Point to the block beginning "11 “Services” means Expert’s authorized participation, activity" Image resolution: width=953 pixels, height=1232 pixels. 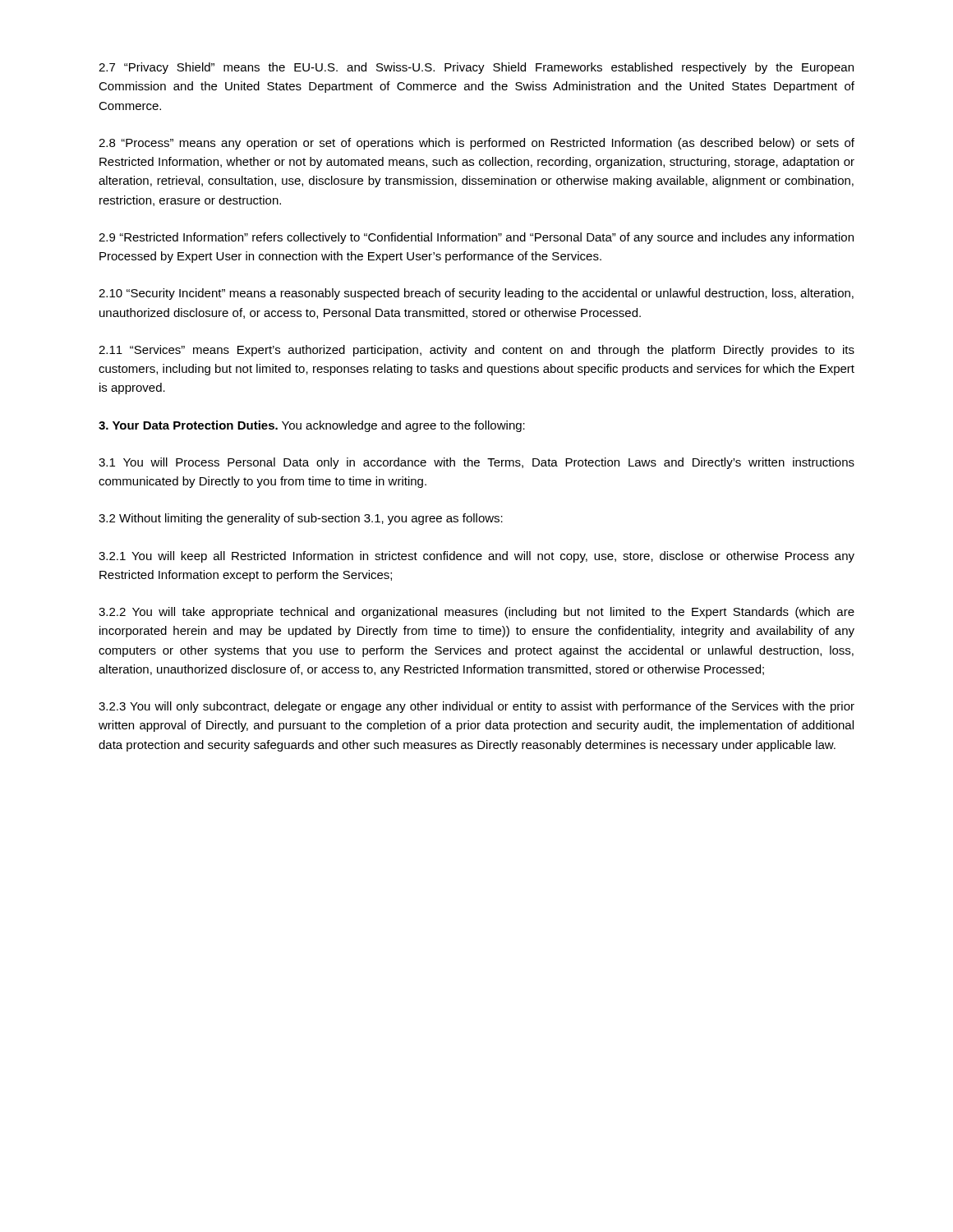click(476, 368)
